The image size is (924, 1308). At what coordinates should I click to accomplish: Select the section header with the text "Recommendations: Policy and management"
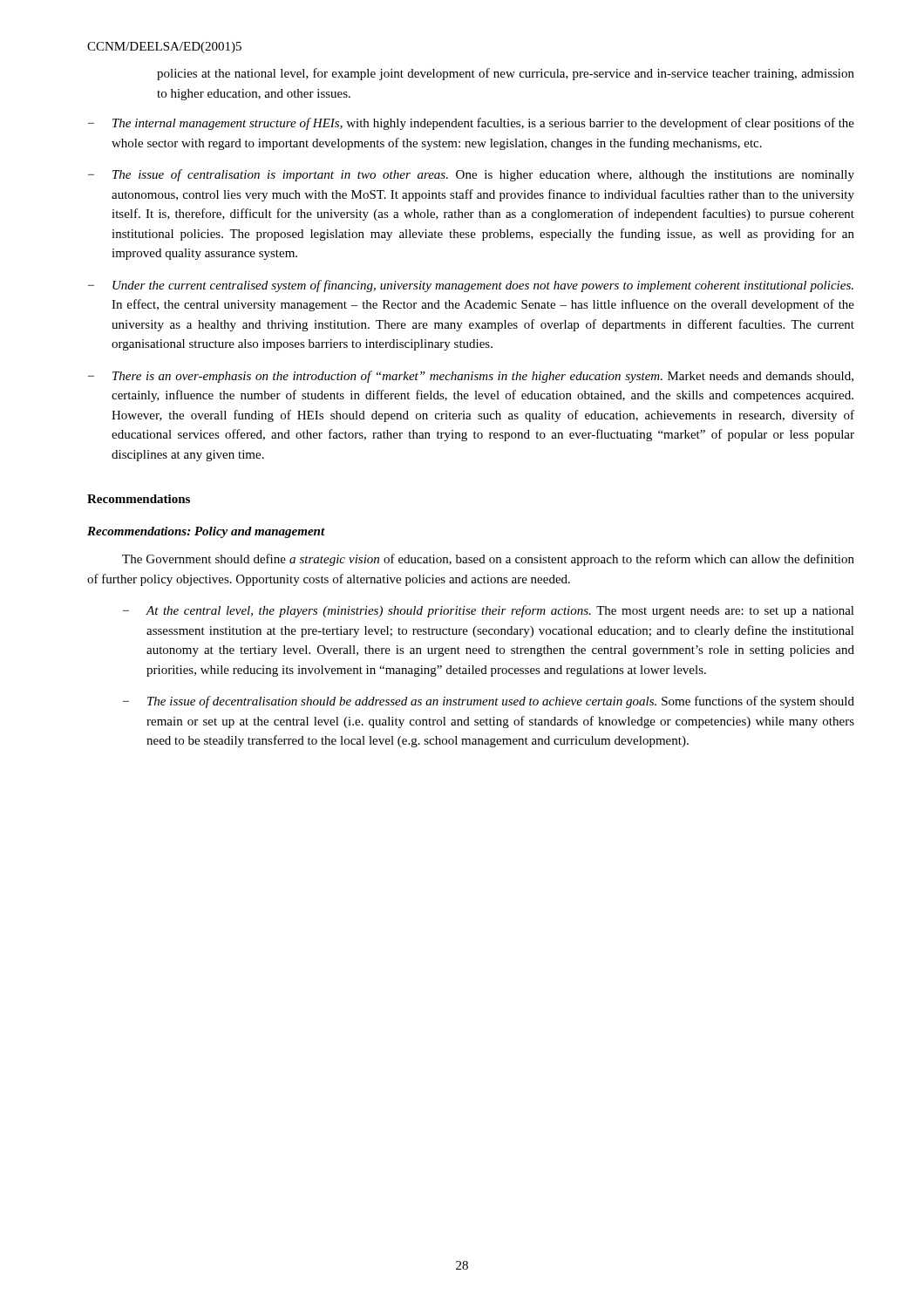click(x=206, y=531)
